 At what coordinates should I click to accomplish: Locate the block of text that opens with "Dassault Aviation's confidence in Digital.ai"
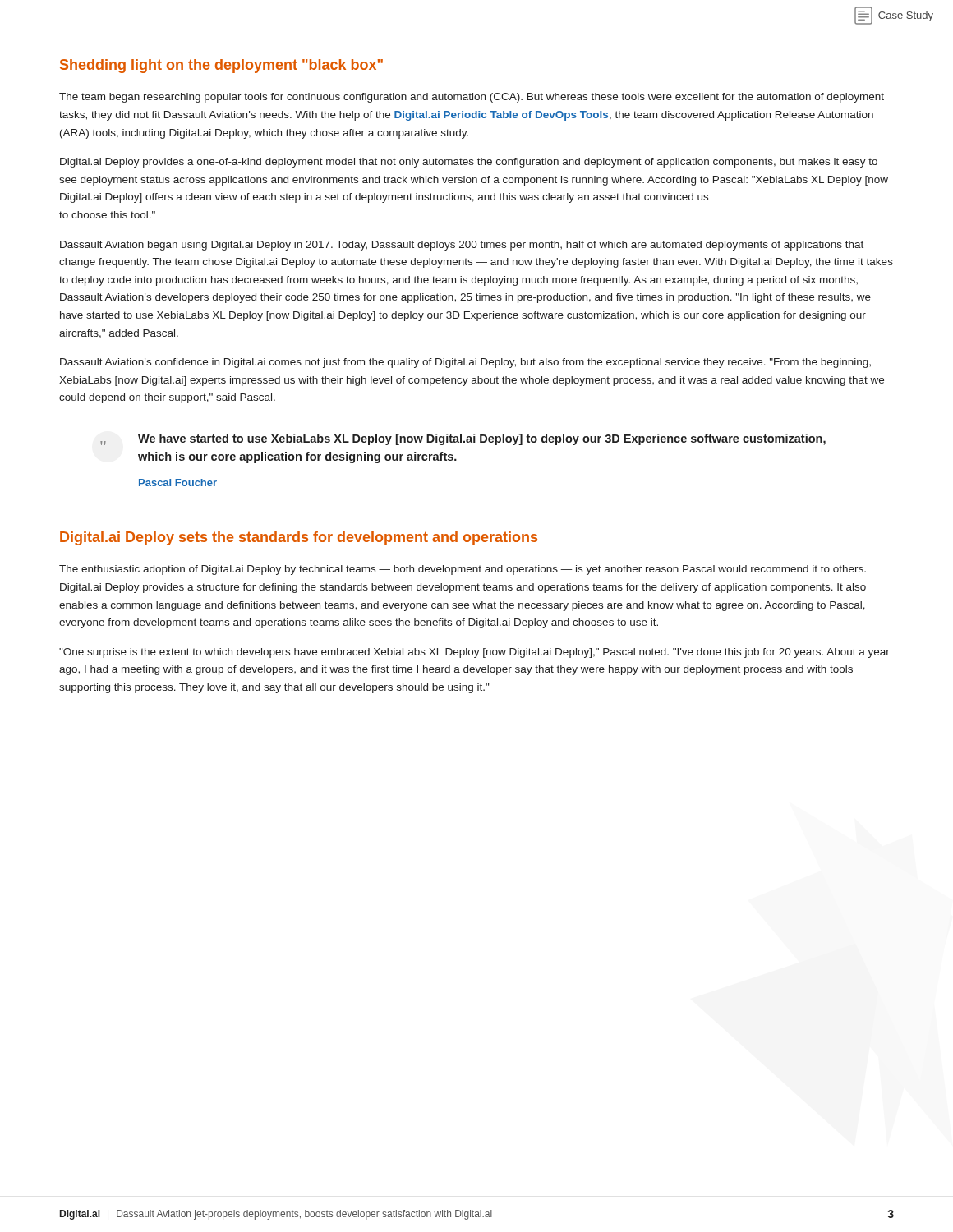pyautogui.click(x=476, y=380)
